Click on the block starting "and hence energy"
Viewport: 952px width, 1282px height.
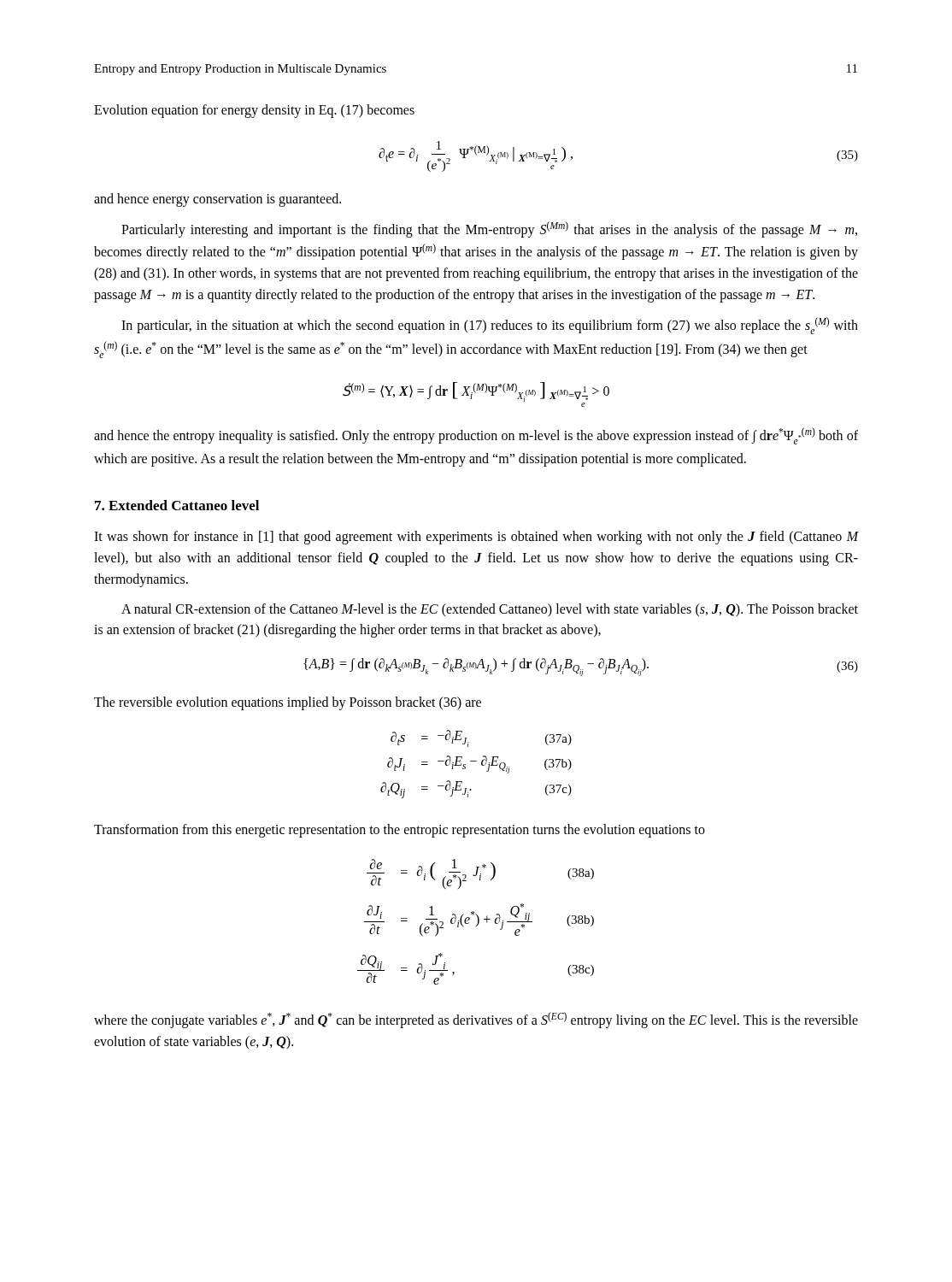pos(476,276)
